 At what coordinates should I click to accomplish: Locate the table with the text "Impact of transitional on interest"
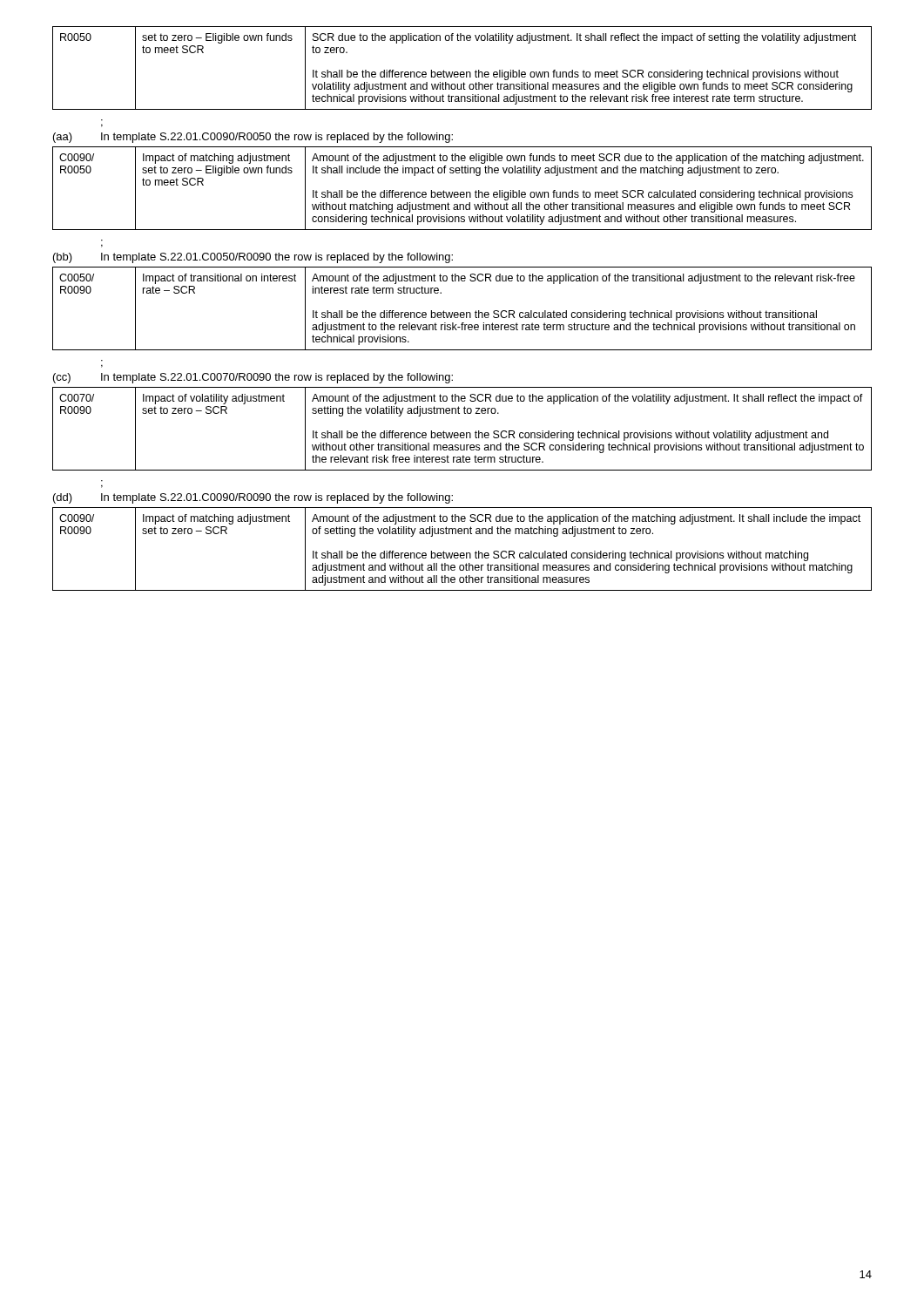pyautogui.click(x=462, y=308)
